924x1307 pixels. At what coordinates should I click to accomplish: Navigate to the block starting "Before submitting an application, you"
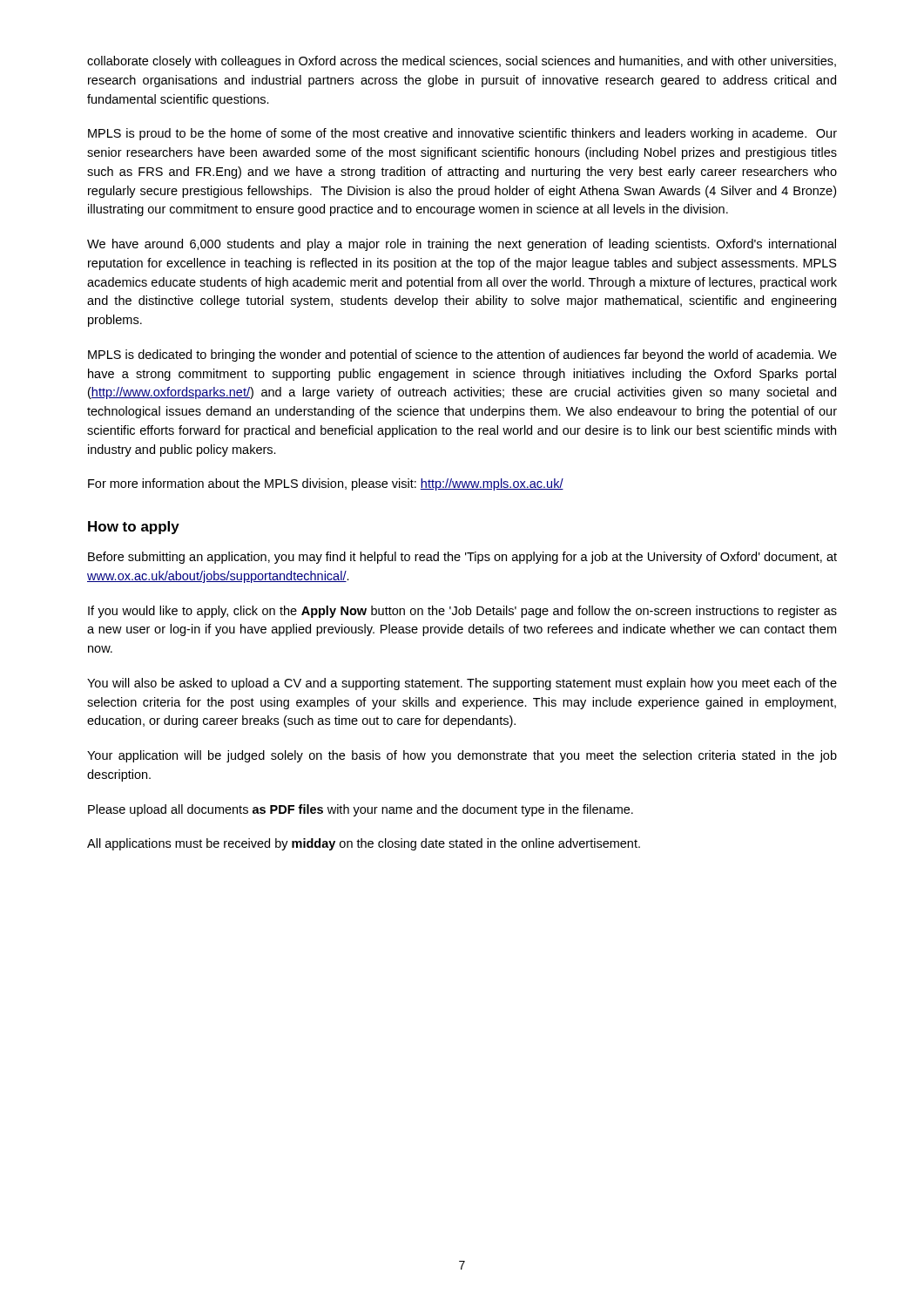point(462,567)
